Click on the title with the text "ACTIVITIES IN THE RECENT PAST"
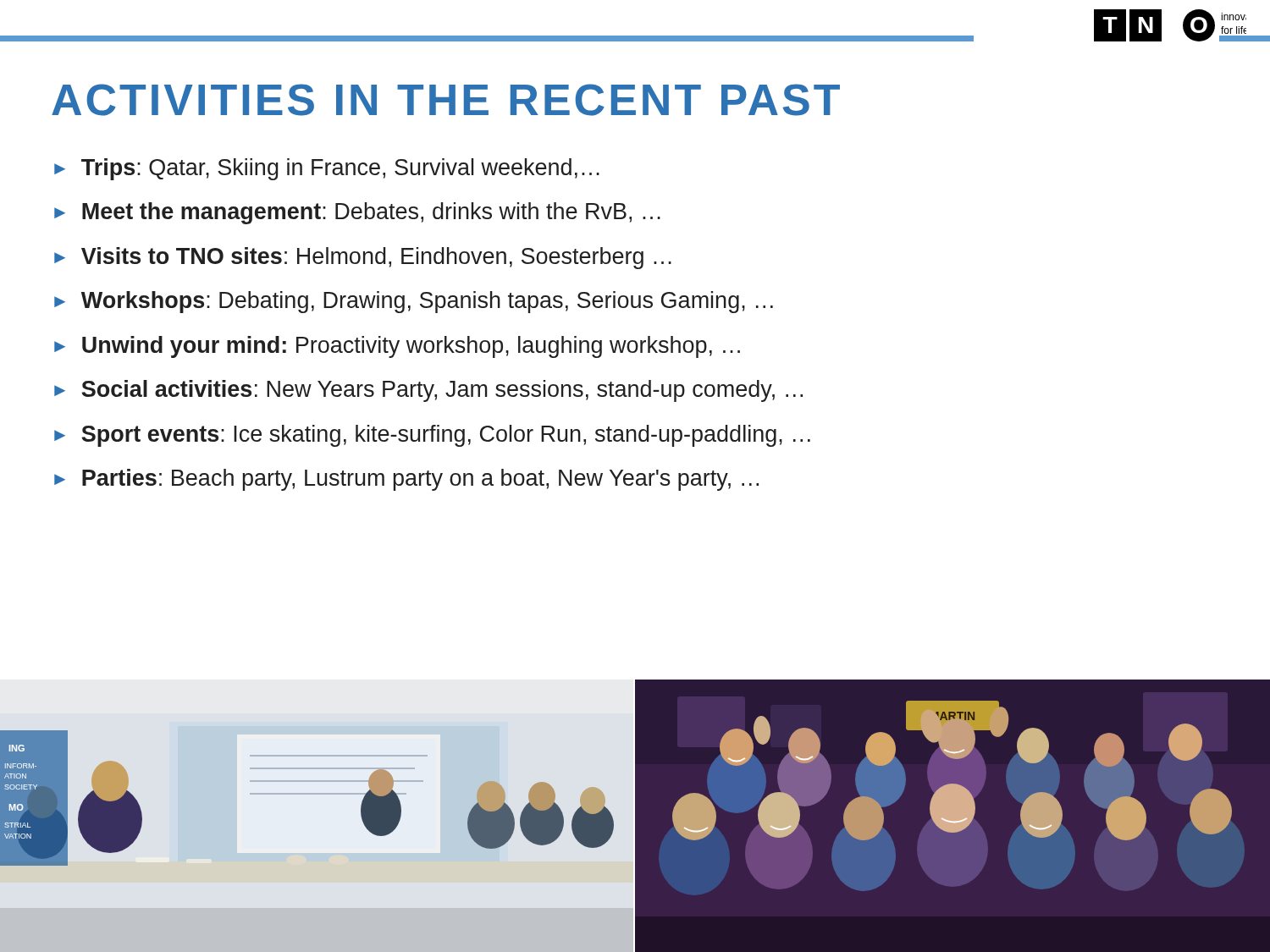Image resolution: width=1270 pixels, height=952 pixels. click(447, 100)
